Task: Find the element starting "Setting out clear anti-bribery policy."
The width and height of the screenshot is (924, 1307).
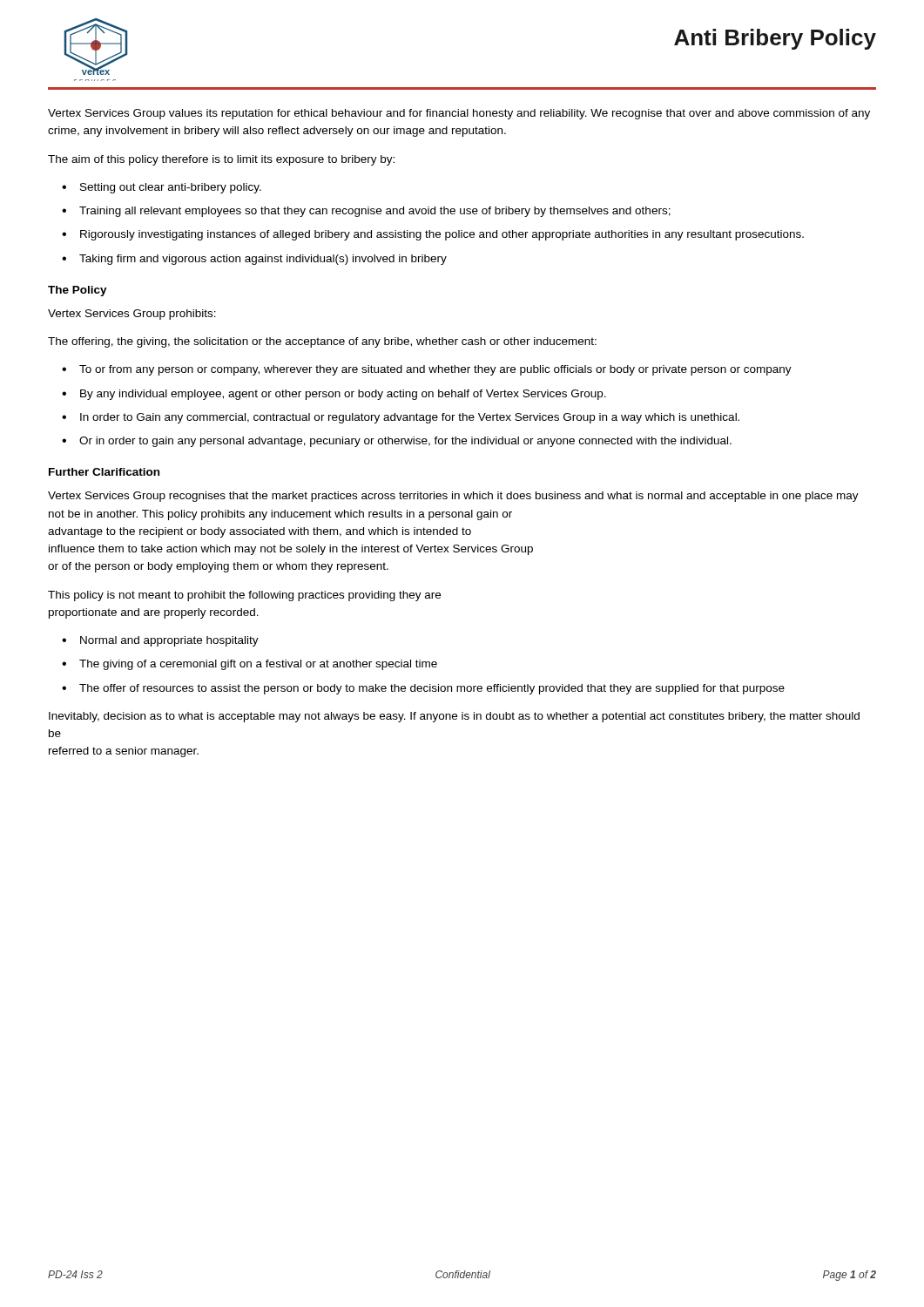Action: [171, 187]
